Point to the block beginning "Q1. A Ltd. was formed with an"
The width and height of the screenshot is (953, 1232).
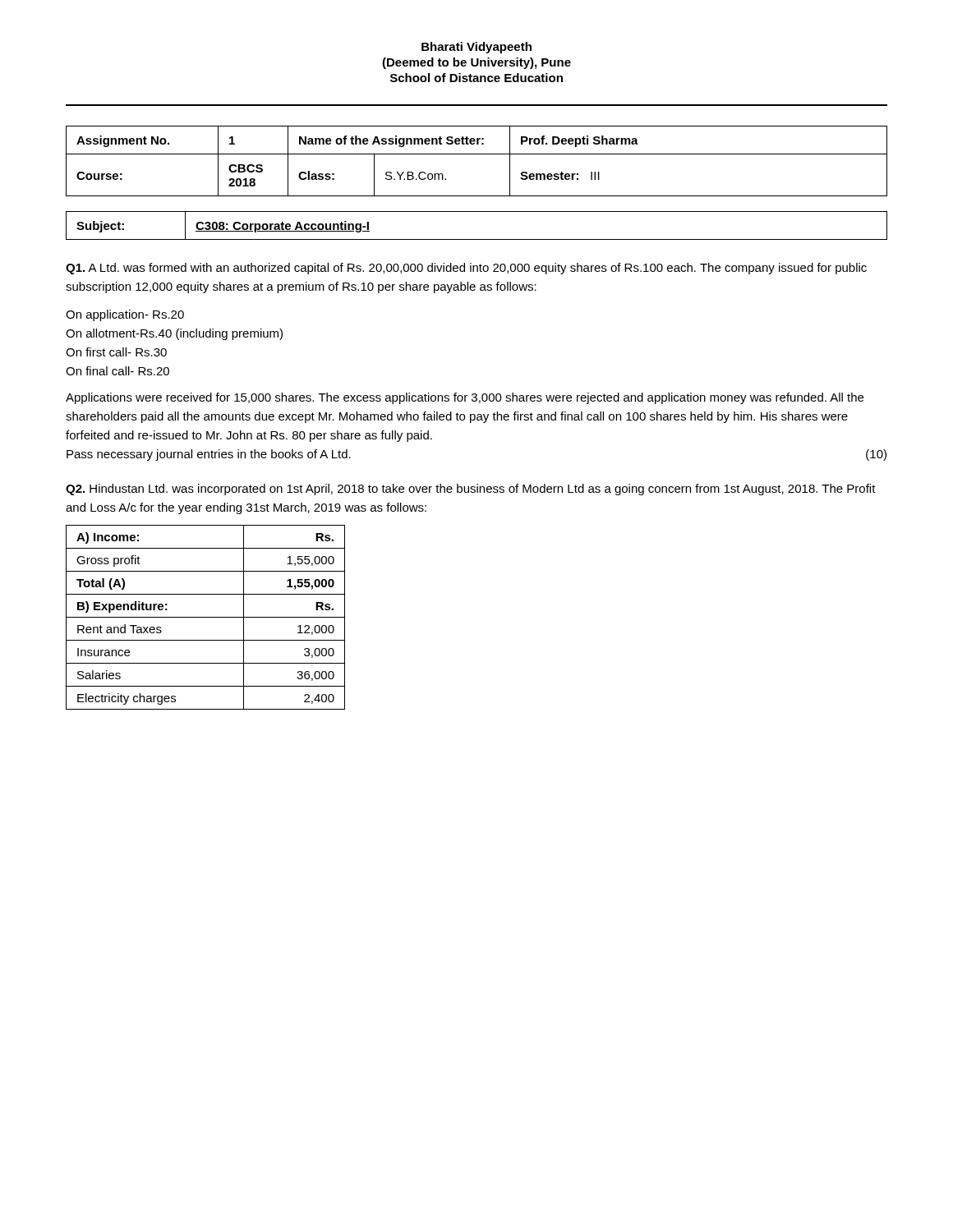[x=466, y=277]
